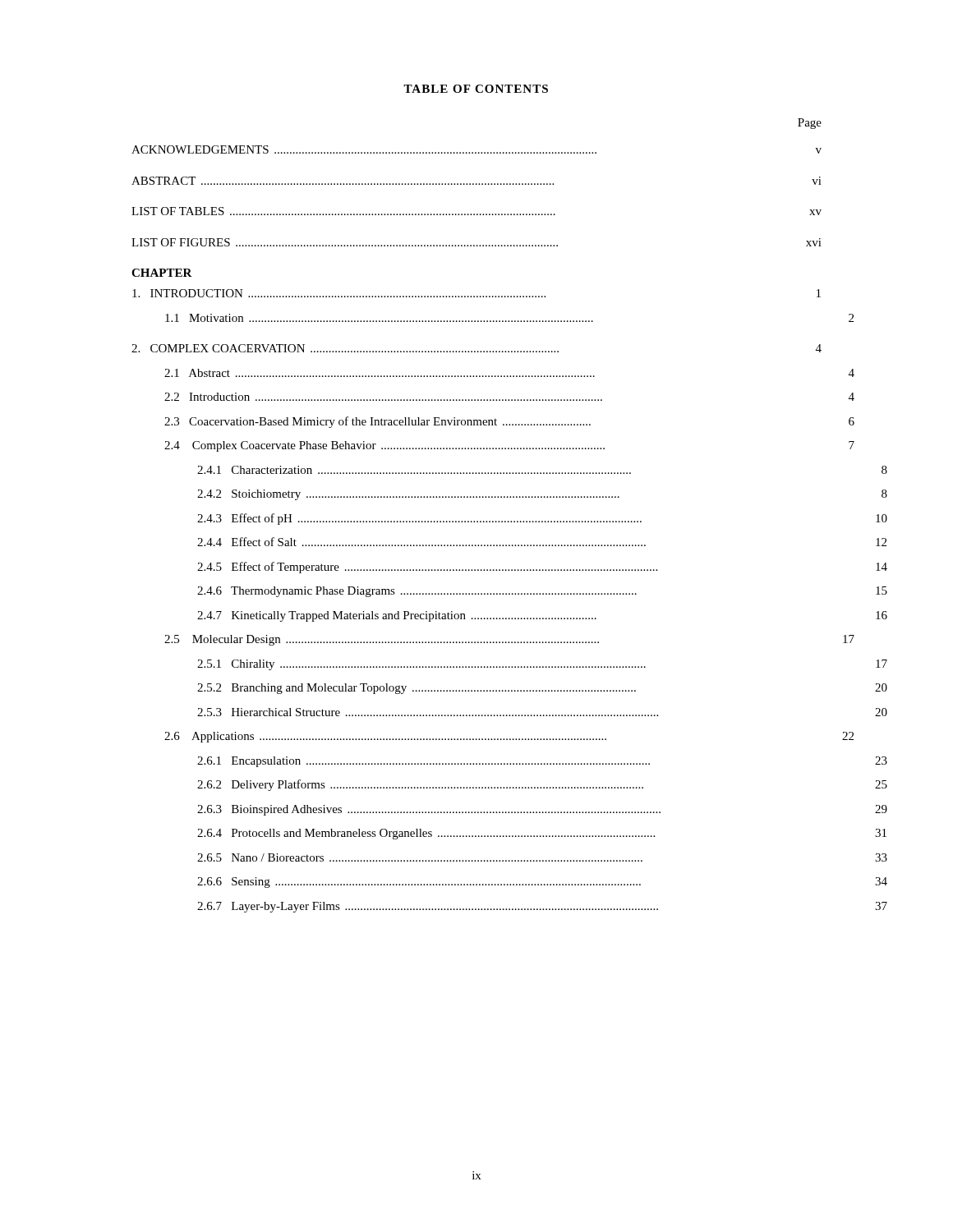Select the region starting "2.5 Molecular Design"
Screen dimensions: 1232x953
point(509,640)
